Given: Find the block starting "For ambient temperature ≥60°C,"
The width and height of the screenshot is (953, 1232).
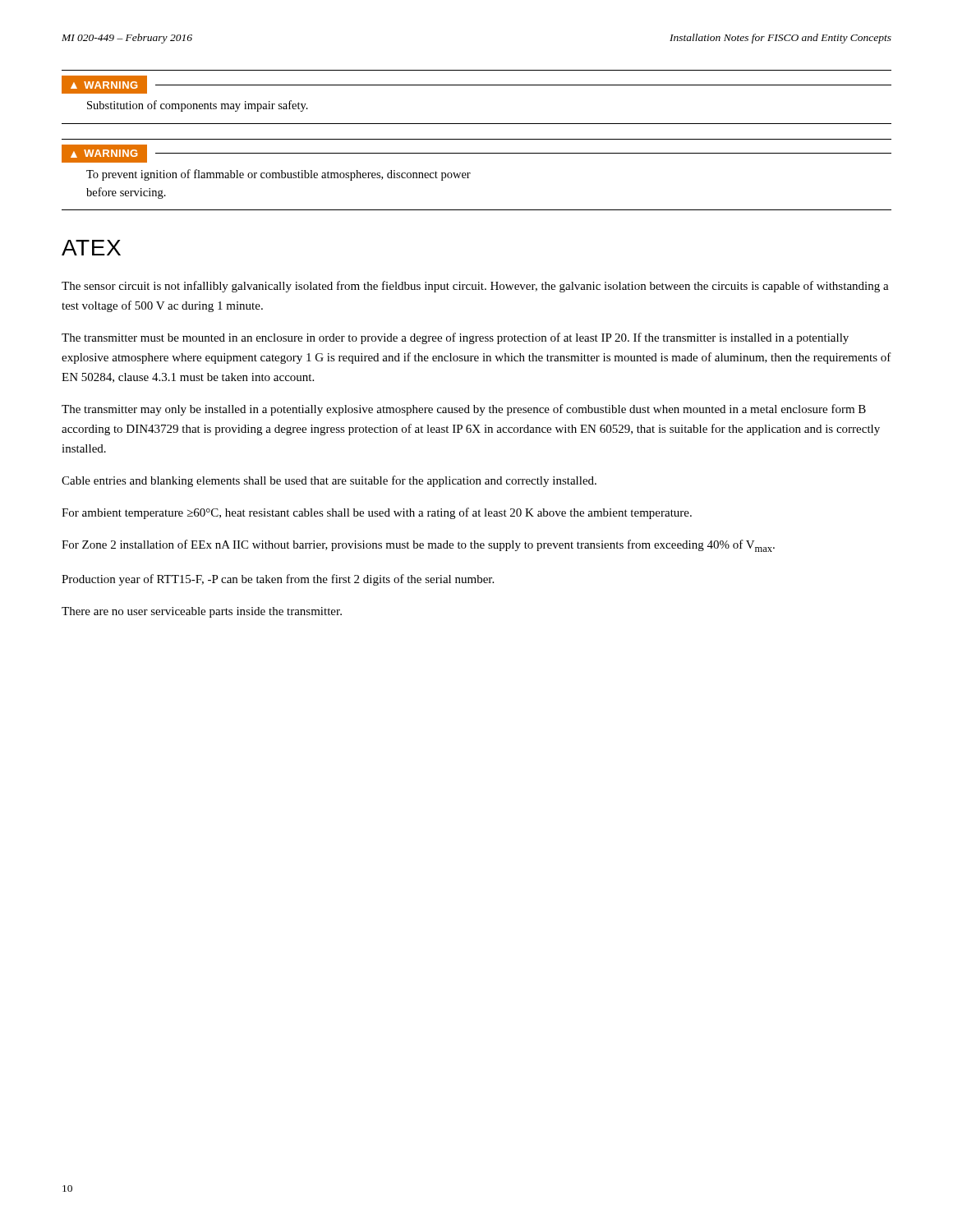Looking at the screenshot, I should [377, 513].
